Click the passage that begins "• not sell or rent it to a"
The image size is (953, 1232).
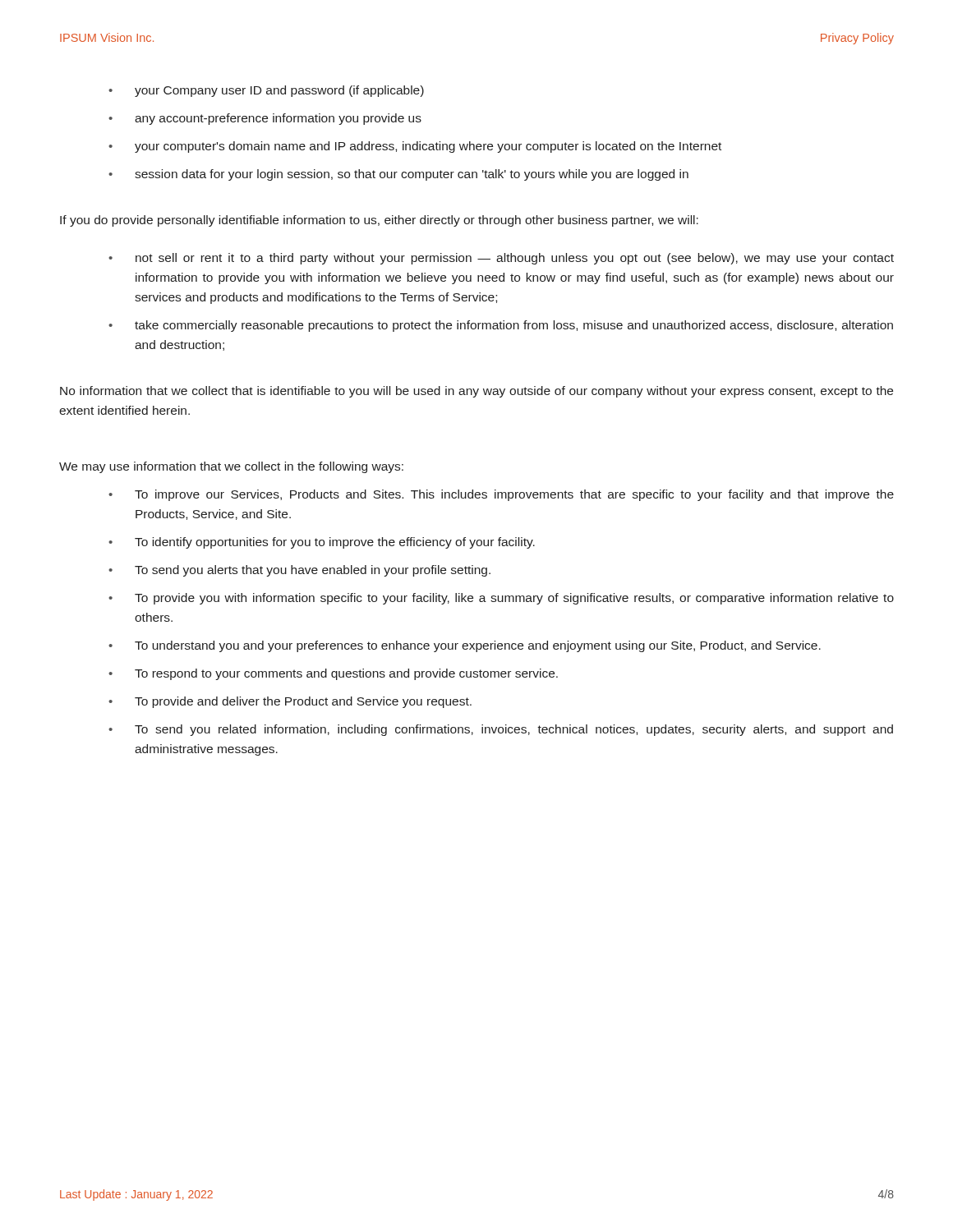(501, 278)
